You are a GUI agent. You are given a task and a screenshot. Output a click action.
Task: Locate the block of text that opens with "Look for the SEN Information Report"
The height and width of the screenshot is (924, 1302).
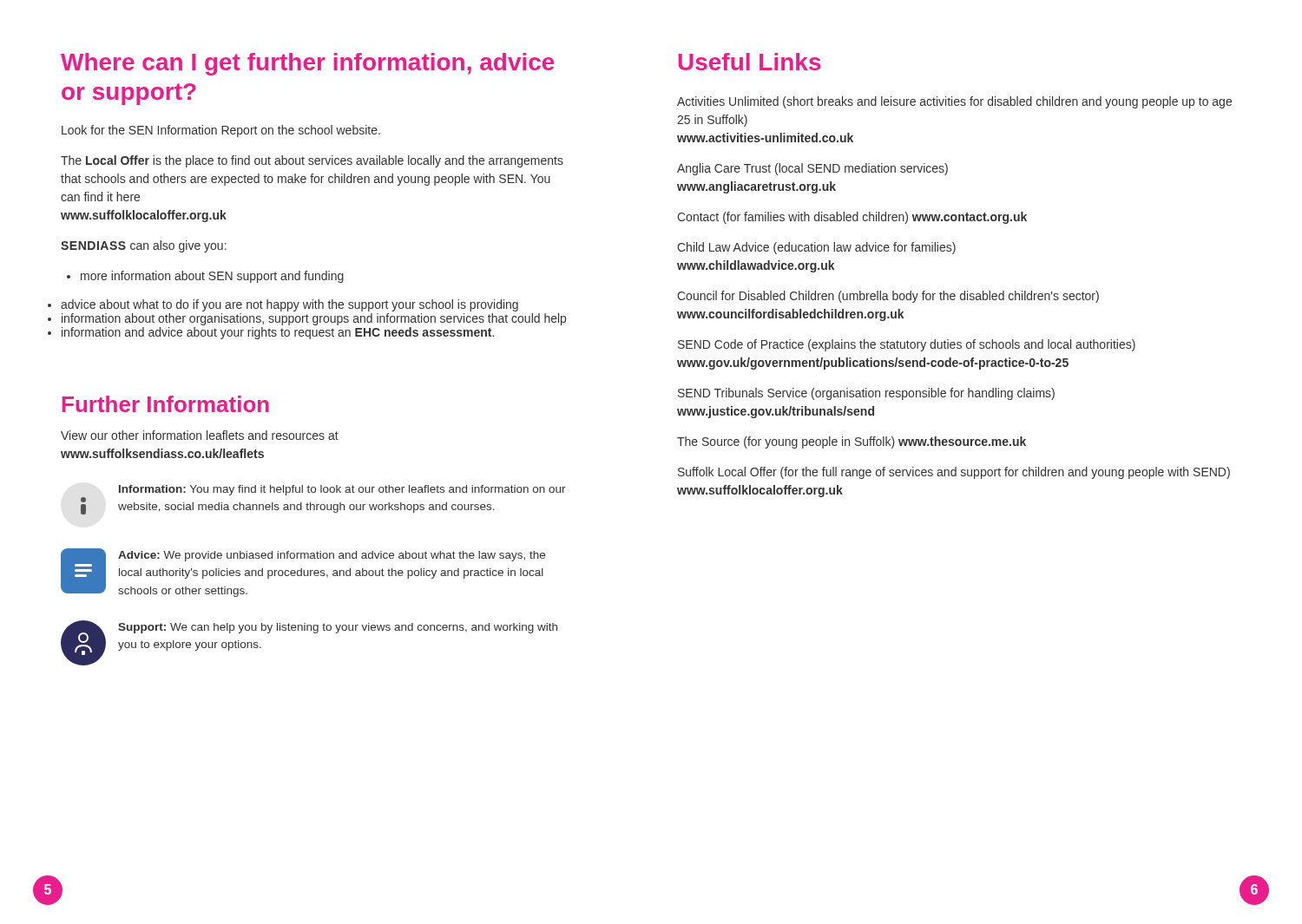(x=317, y=131)
